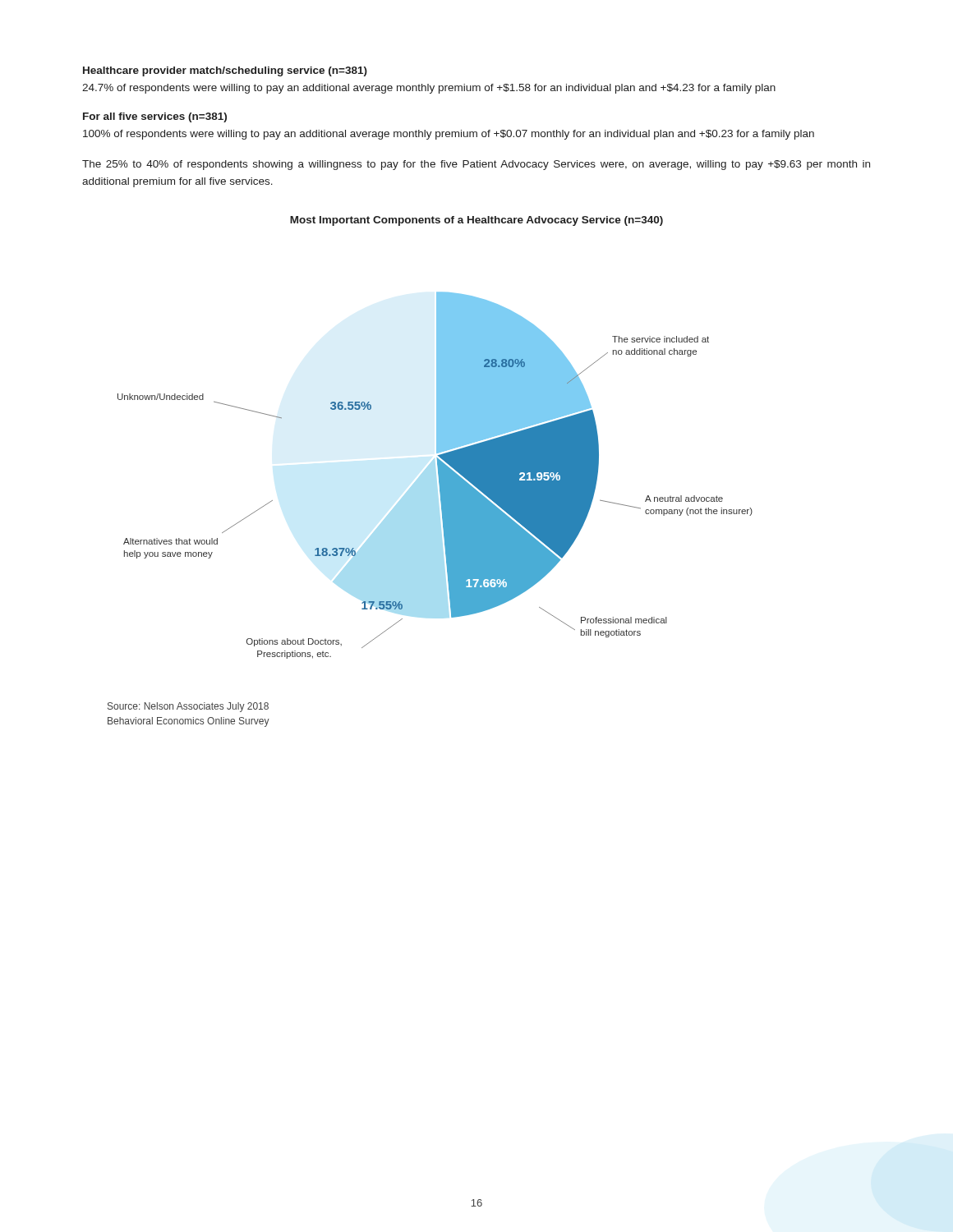Image resolution: width=953 pixels, height=1232 pixels.
Task: Select the pie chart
Action: 476,467
